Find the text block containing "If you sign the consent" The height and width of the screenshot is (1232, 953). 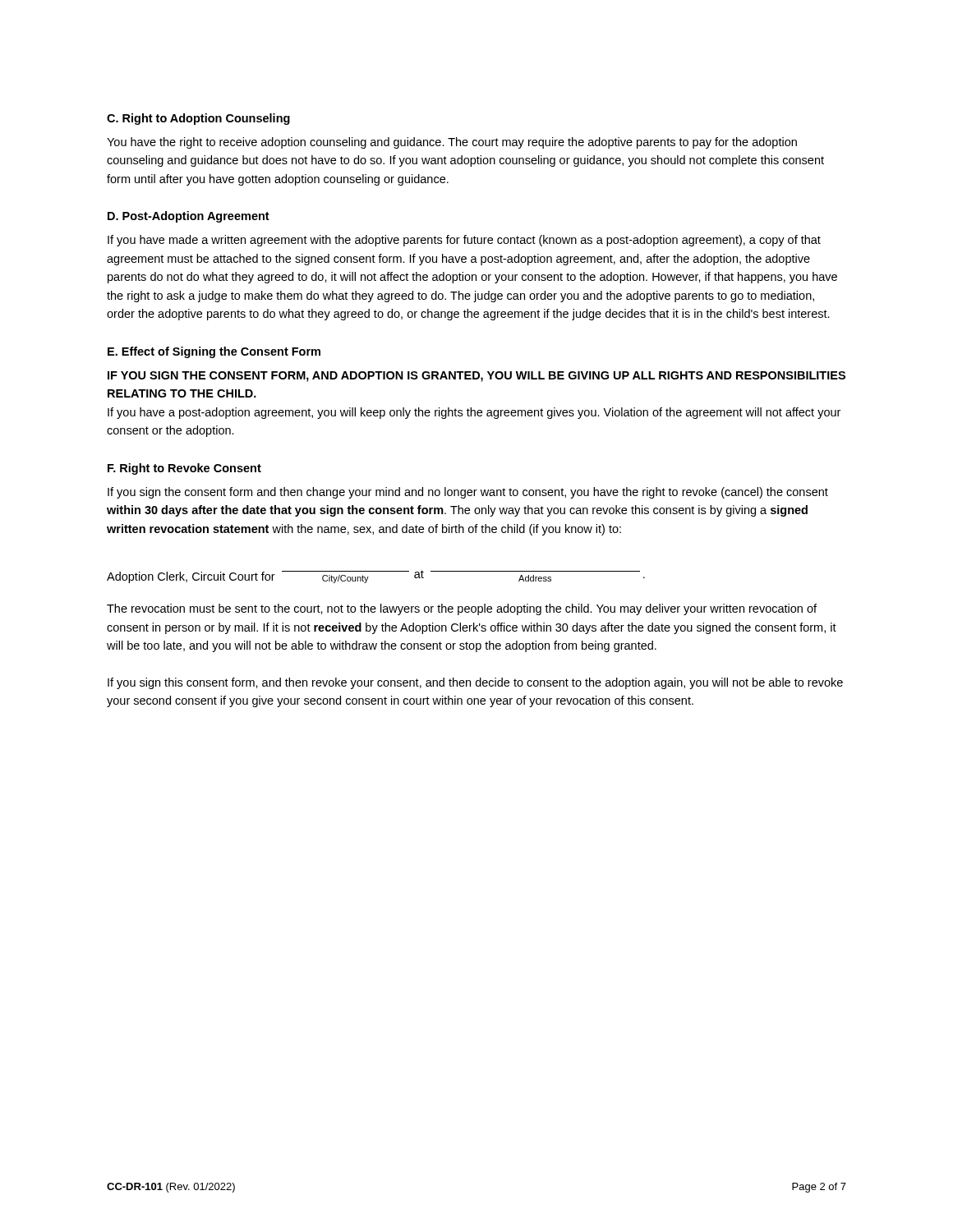467,510
